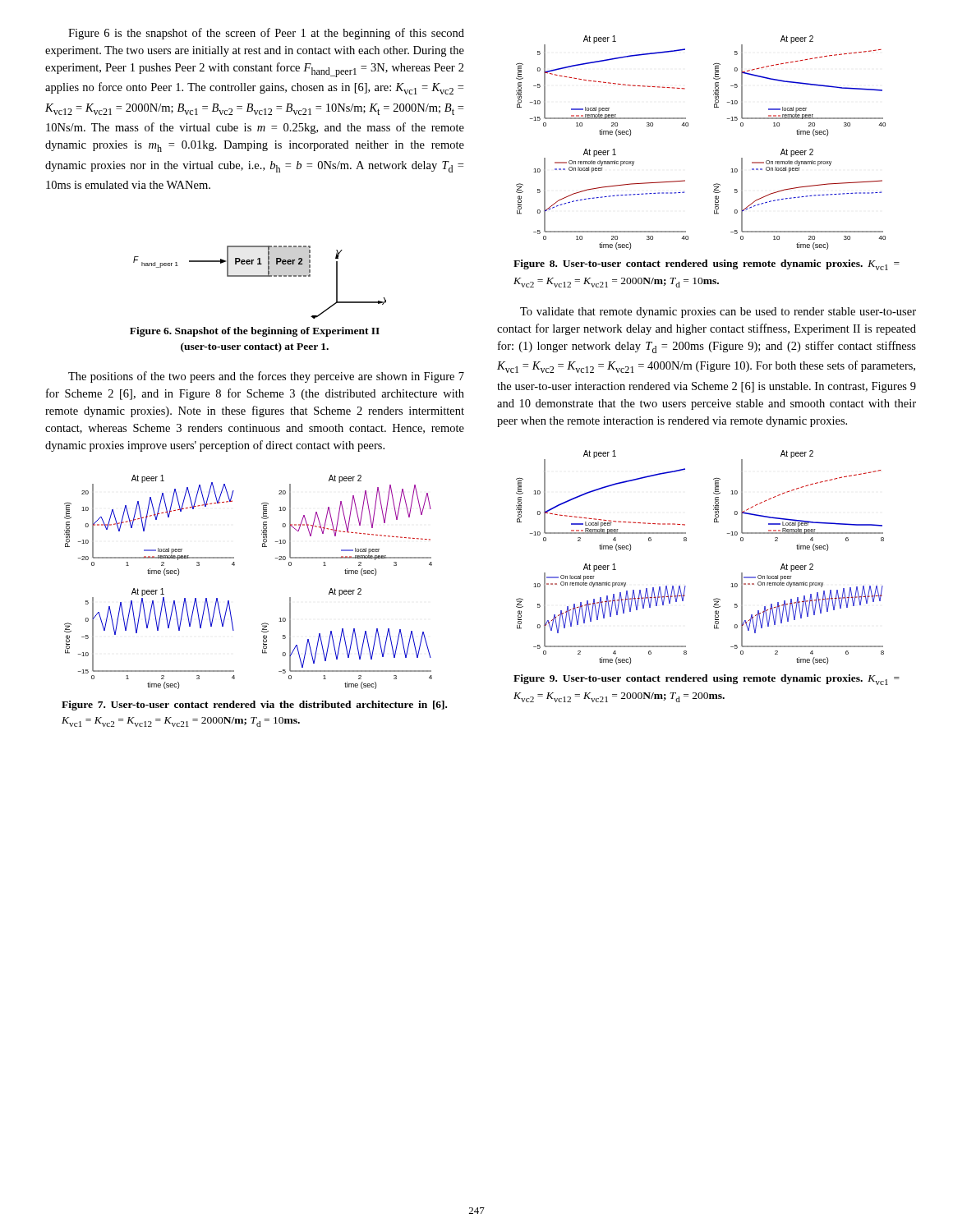Viewport: 953px width, 1232px height.
Task: Find the text starting "The positions of the two peers and"
Action: pyautogui.click(x=255, y=411)
